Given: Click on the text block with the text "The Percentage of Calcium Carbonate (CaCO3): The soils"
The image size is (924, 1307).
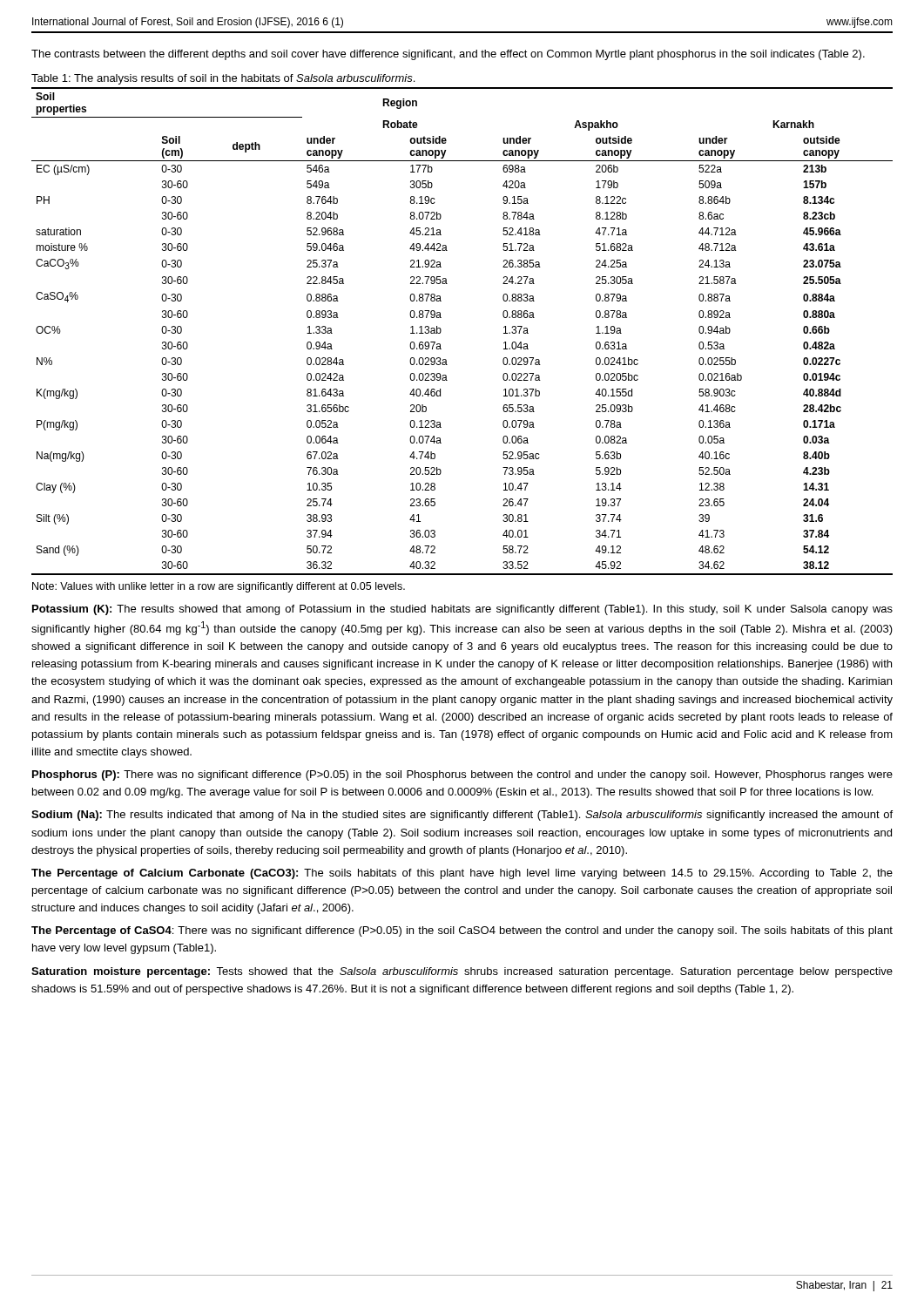Looking at the screenshot, I should coord(462,890).
